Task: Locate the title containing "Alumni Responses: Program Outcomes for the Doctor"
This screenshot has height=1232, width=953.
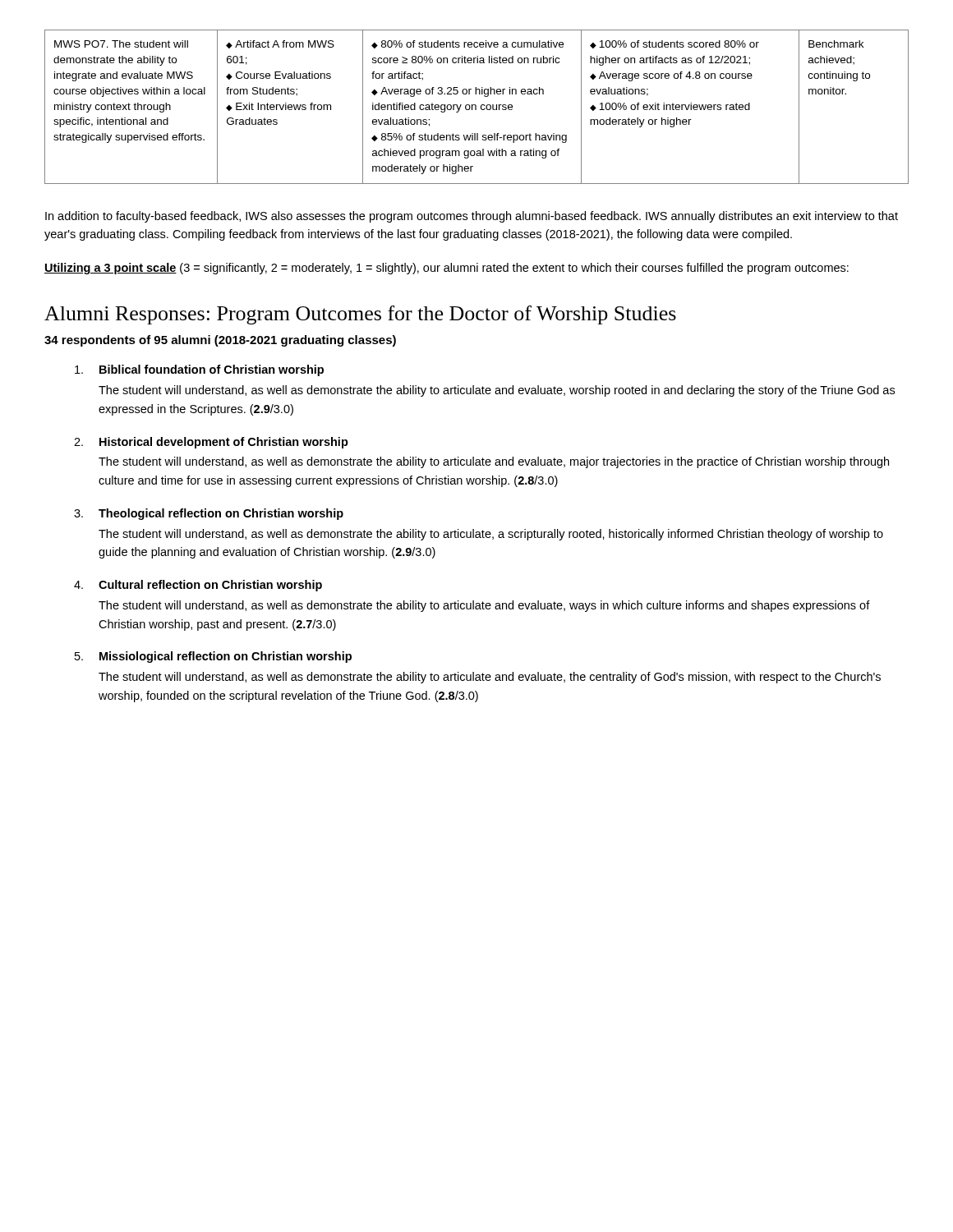Action: 360,314
